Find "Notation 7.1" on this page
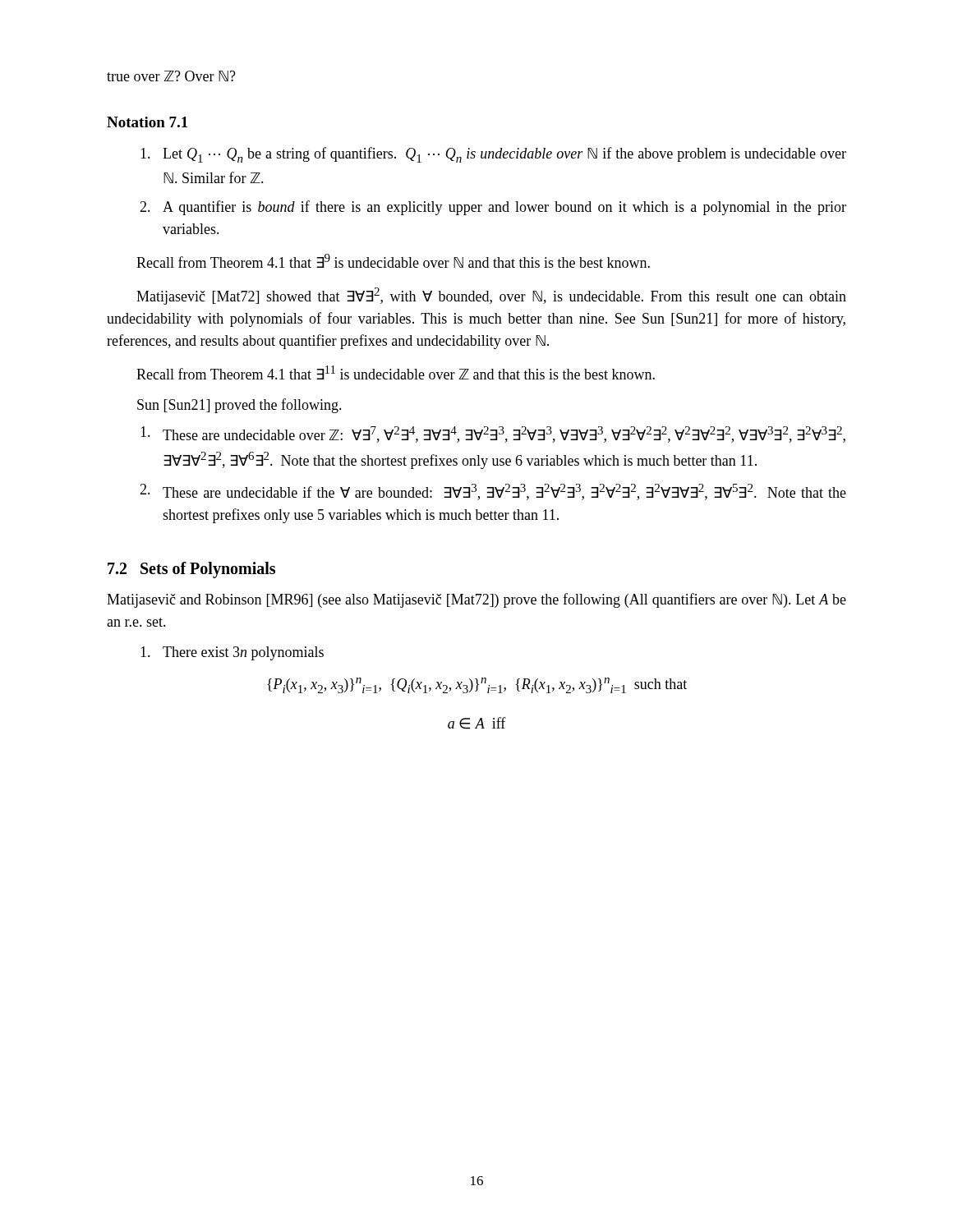Image resolution: width=953 pixels, height=1232 pixels. point(148,122)
